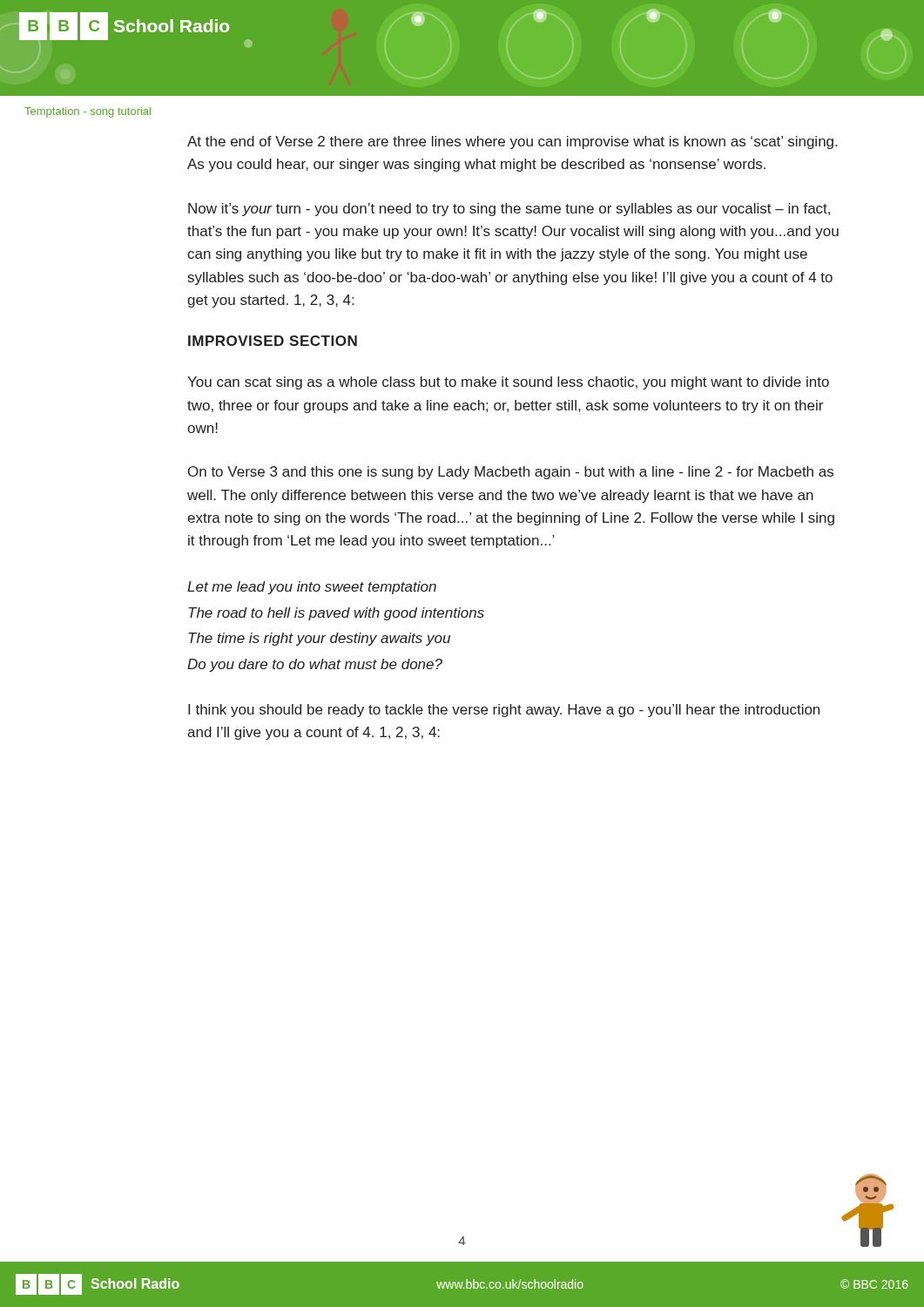Locate the text block with the text "I think you"
Image resolution: width=924 pixels, height=1307 pixels.
coord(504,721)
